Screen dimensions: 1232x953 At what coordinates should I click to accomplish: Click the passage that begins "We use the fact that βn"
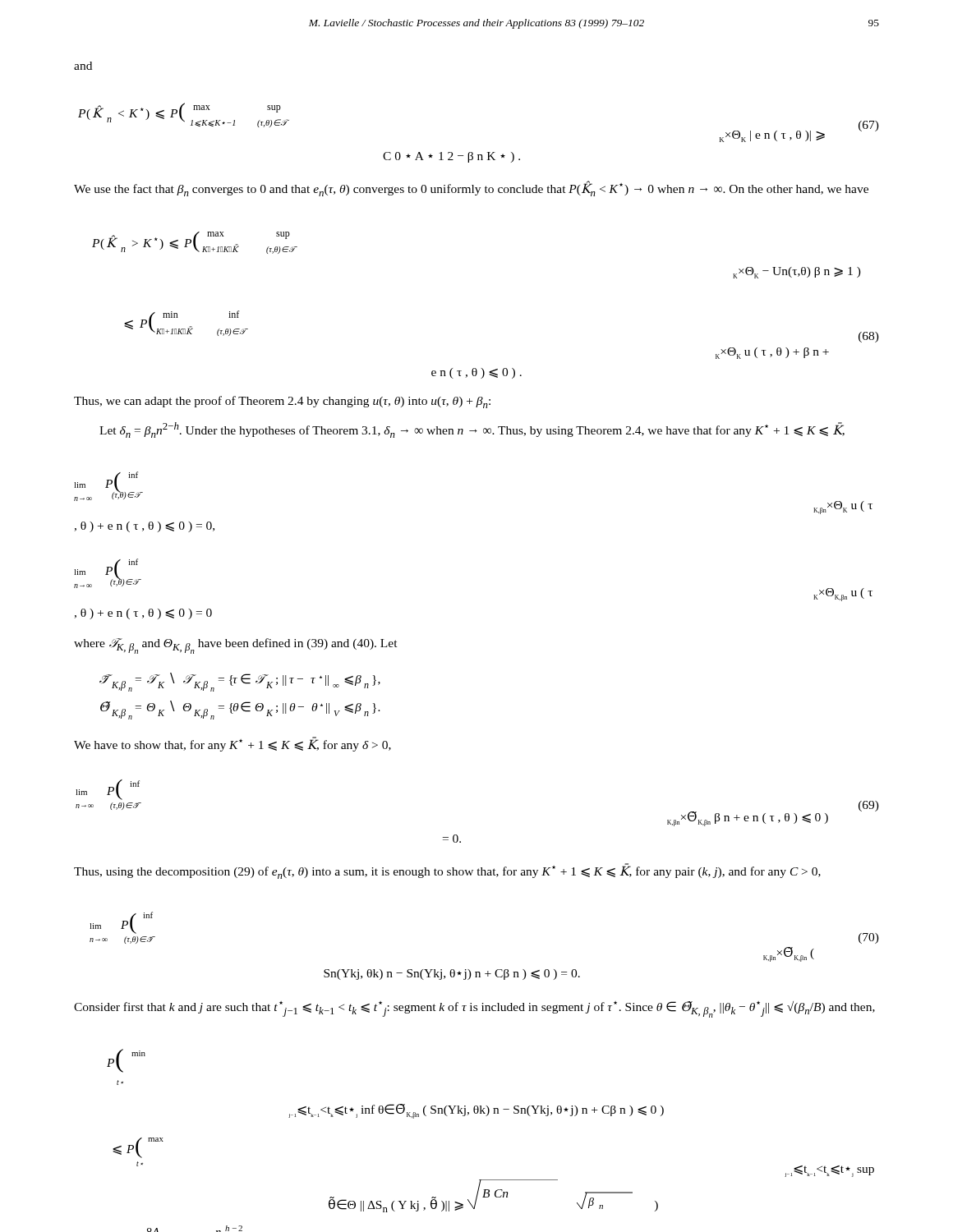point(471,189)
